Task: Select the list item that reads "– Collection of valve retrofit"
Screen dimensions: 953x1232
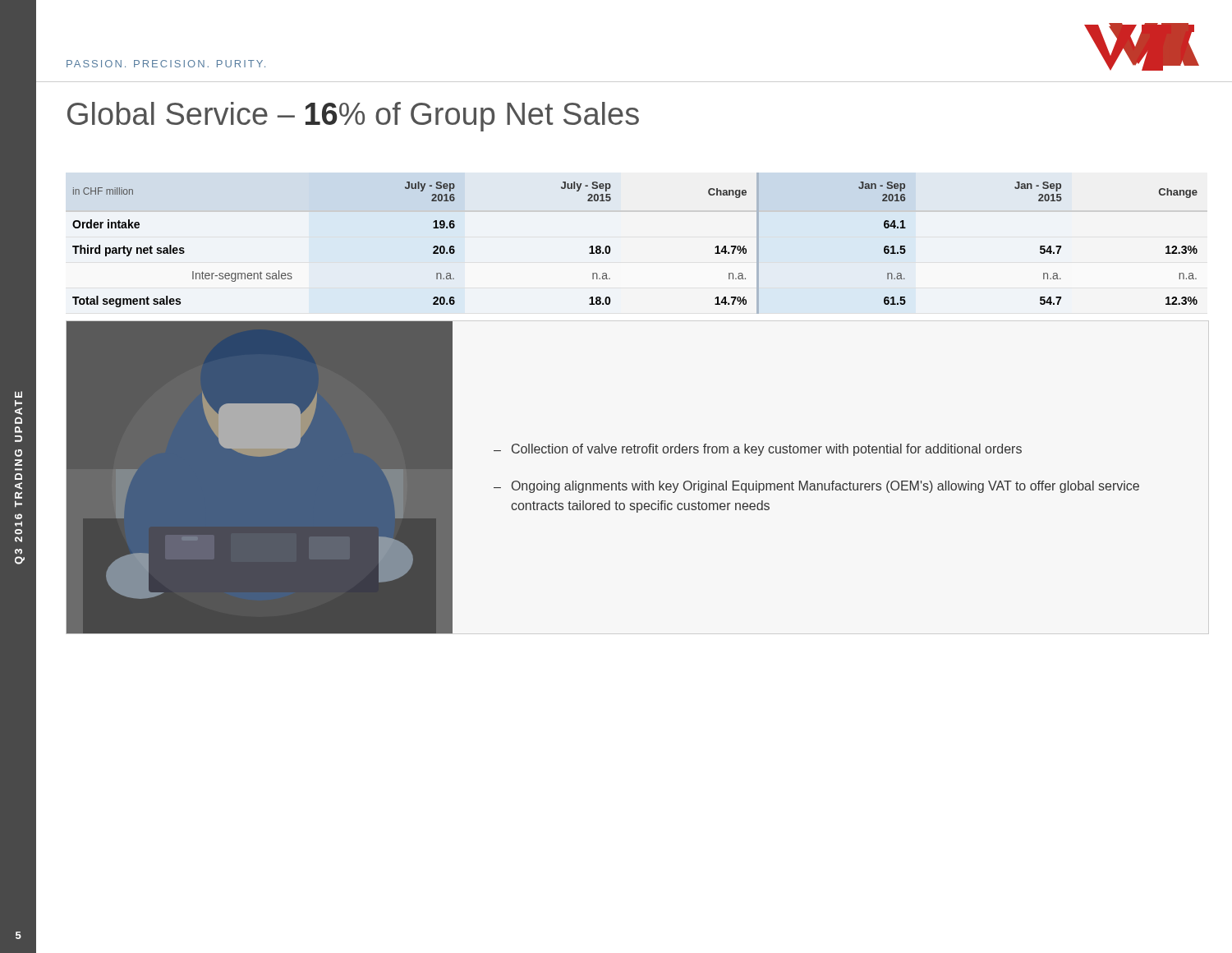Action: click(x=758, y=449)
